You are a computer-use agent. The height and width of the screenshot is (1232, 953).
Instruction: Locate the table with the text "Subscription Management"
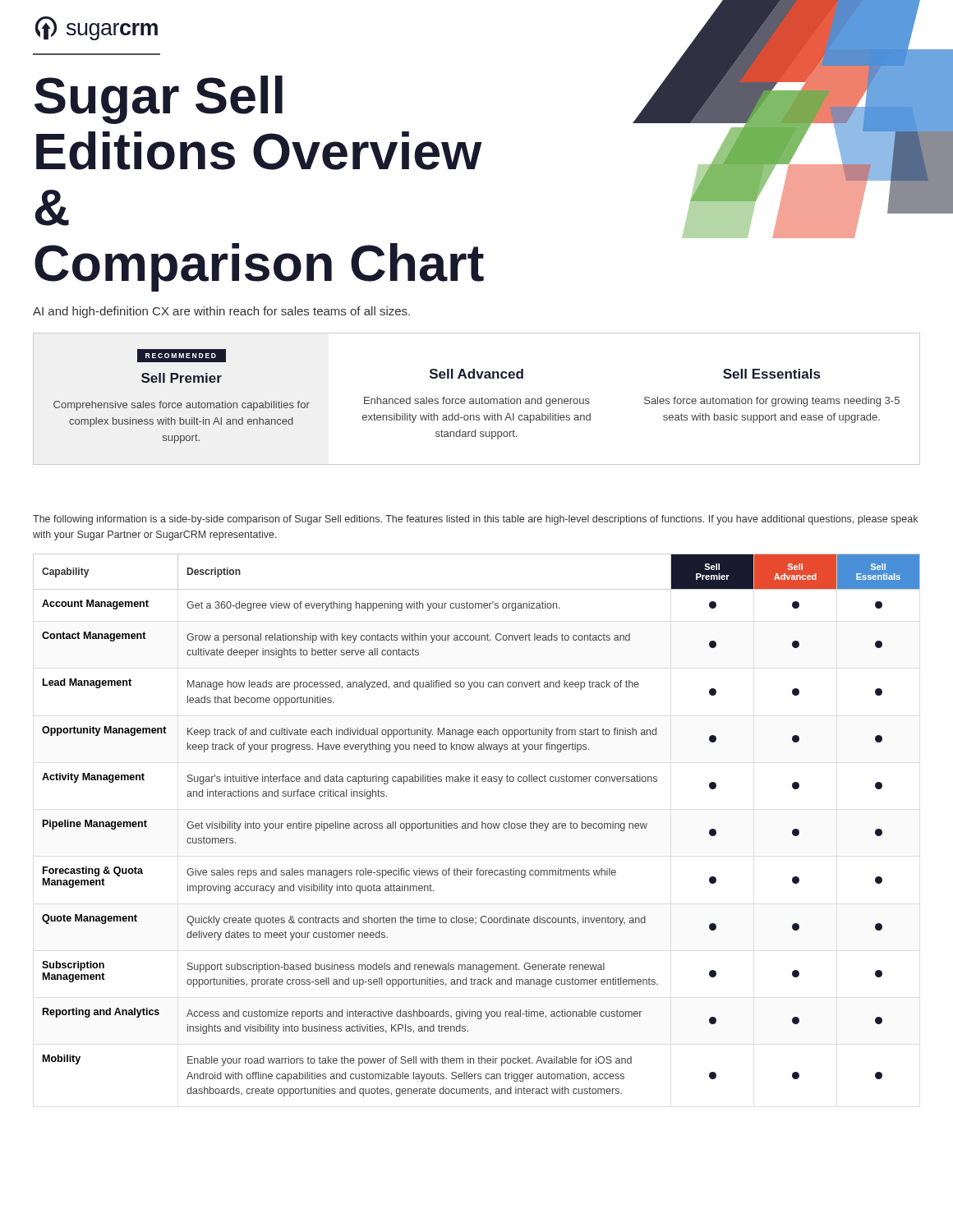coord(476,830)
